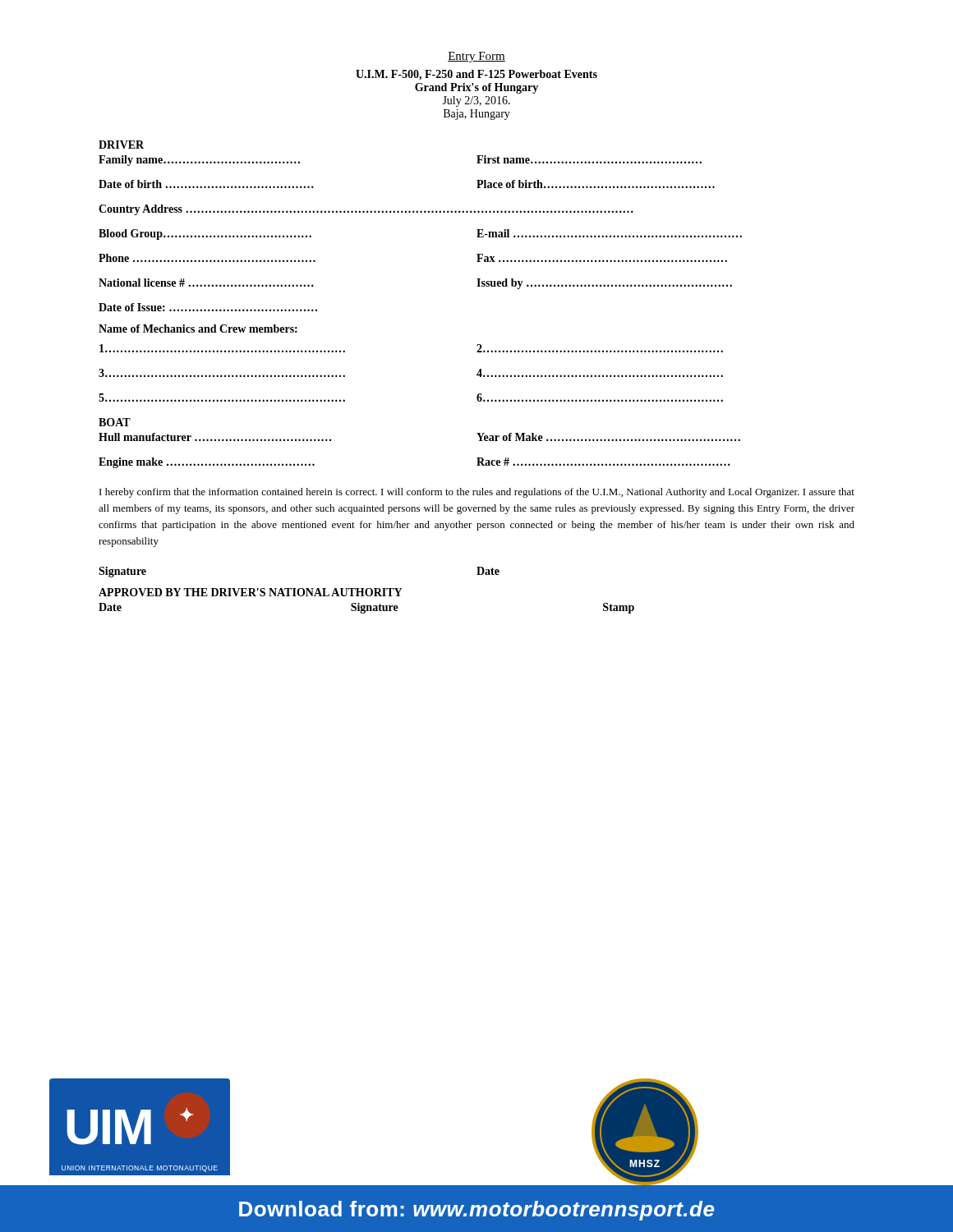The width and height of the screenshot is (953, 1232).
Task: Point to the text block starting "5……………………………………………………… 6………………………………………………………"
Action: 476,398
